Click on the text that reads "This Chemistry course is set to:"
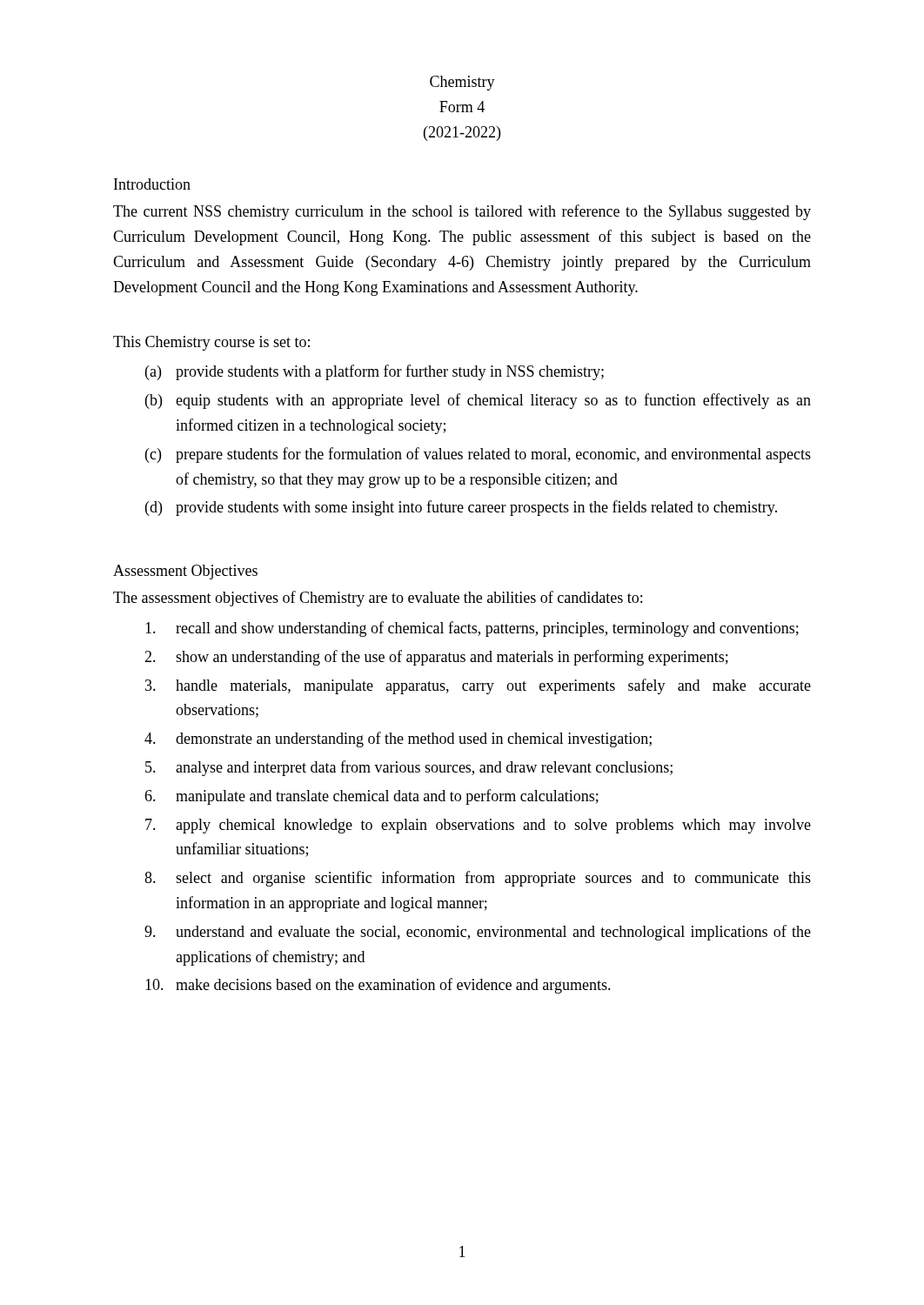Viewport: 924px width, 1305px height. pos(212,342)
